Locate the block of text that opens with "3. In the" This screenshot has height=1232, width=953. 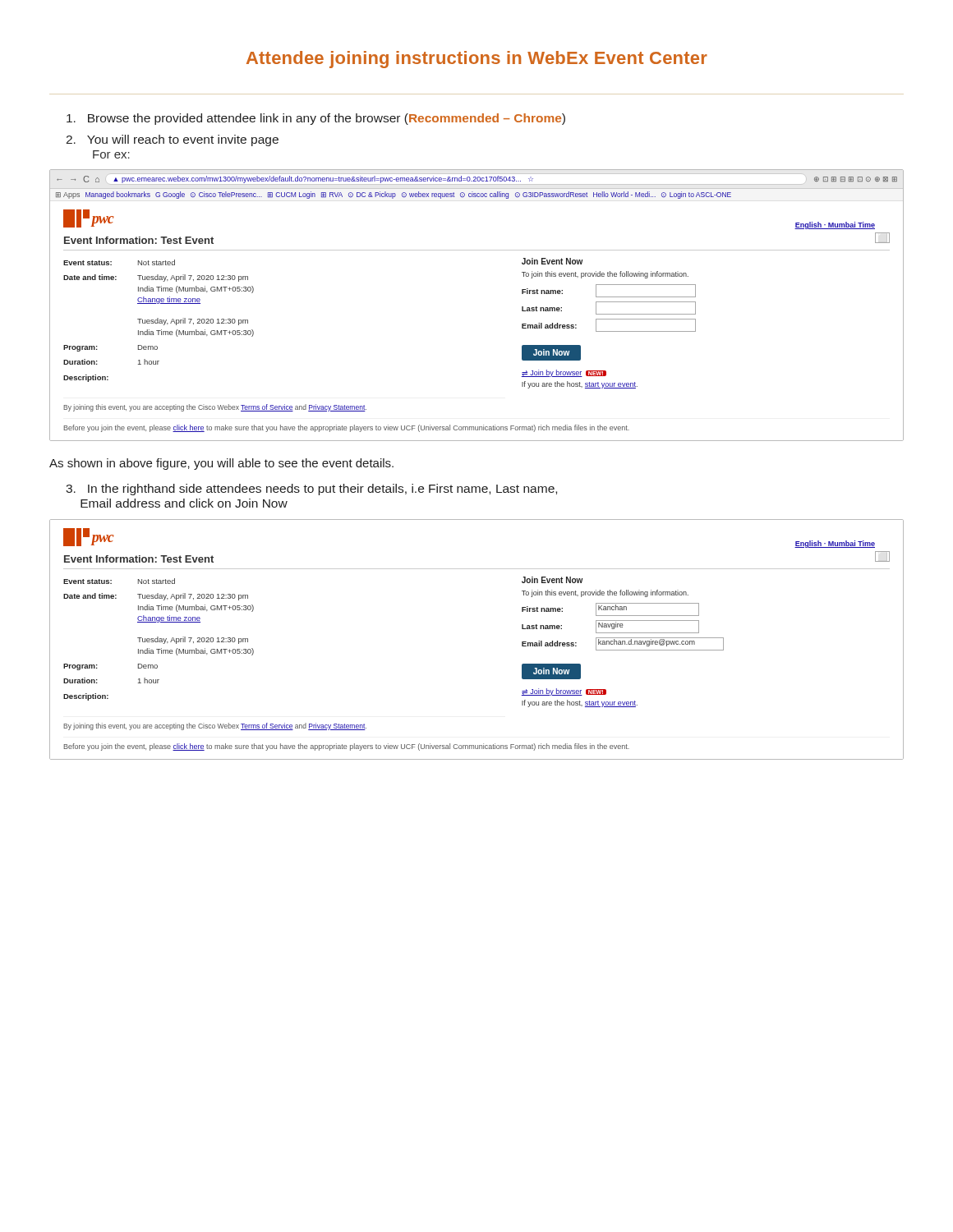[x=312, y=496]
